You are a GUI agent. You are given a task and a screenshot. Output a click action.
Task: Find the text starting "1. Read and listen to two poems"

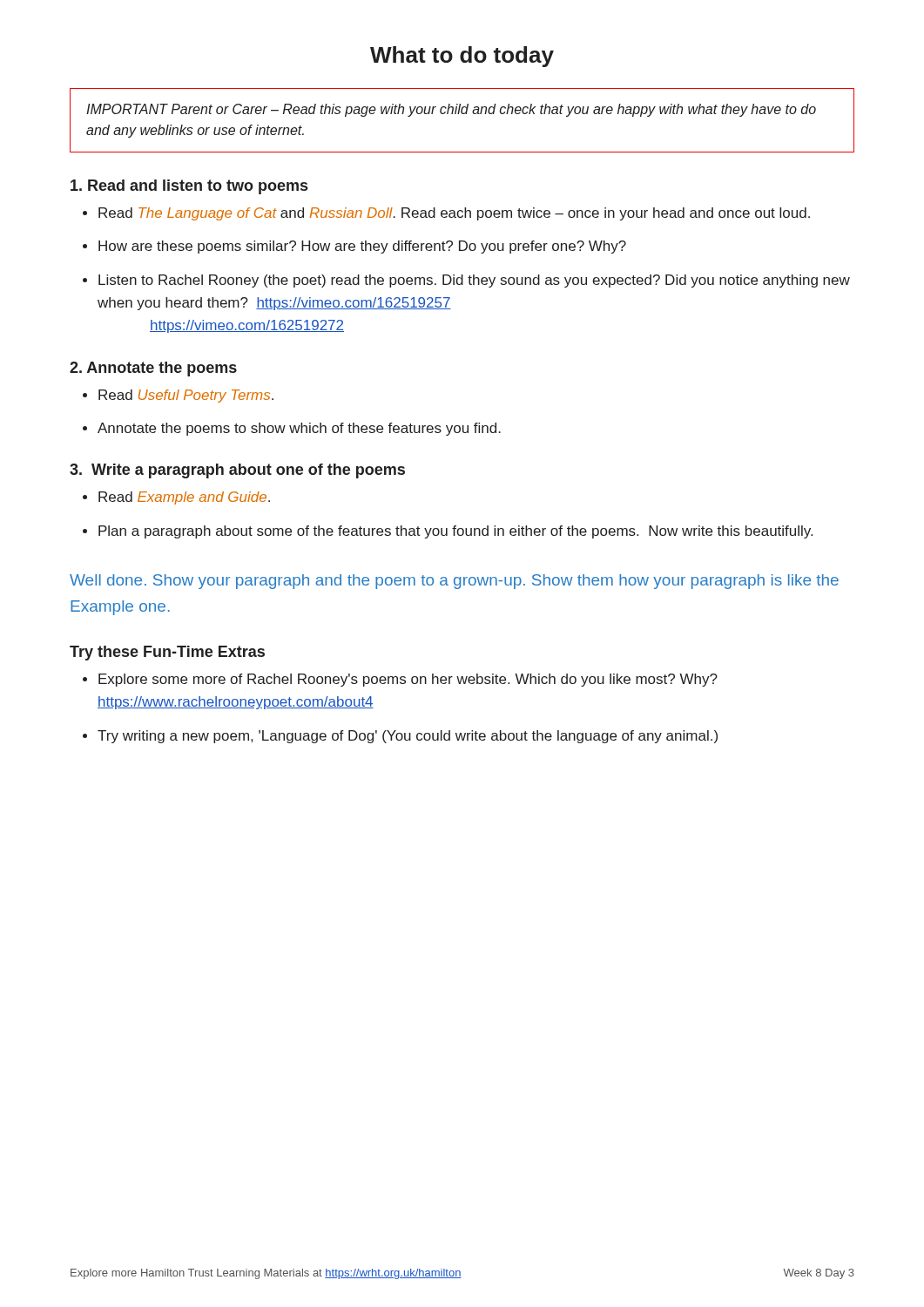coord(189,186)
